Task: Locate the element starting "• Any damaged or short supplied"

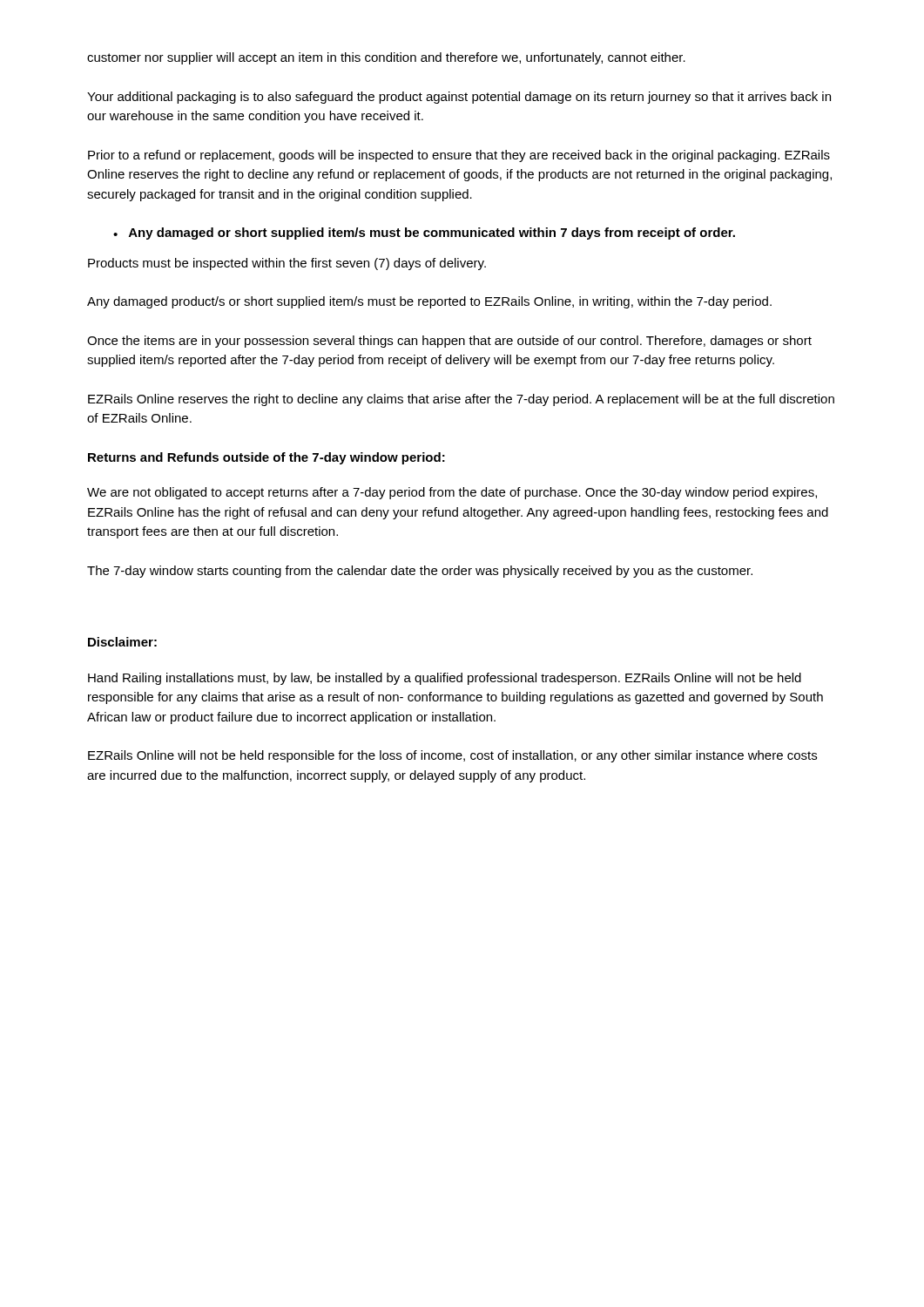Action: 475,234
